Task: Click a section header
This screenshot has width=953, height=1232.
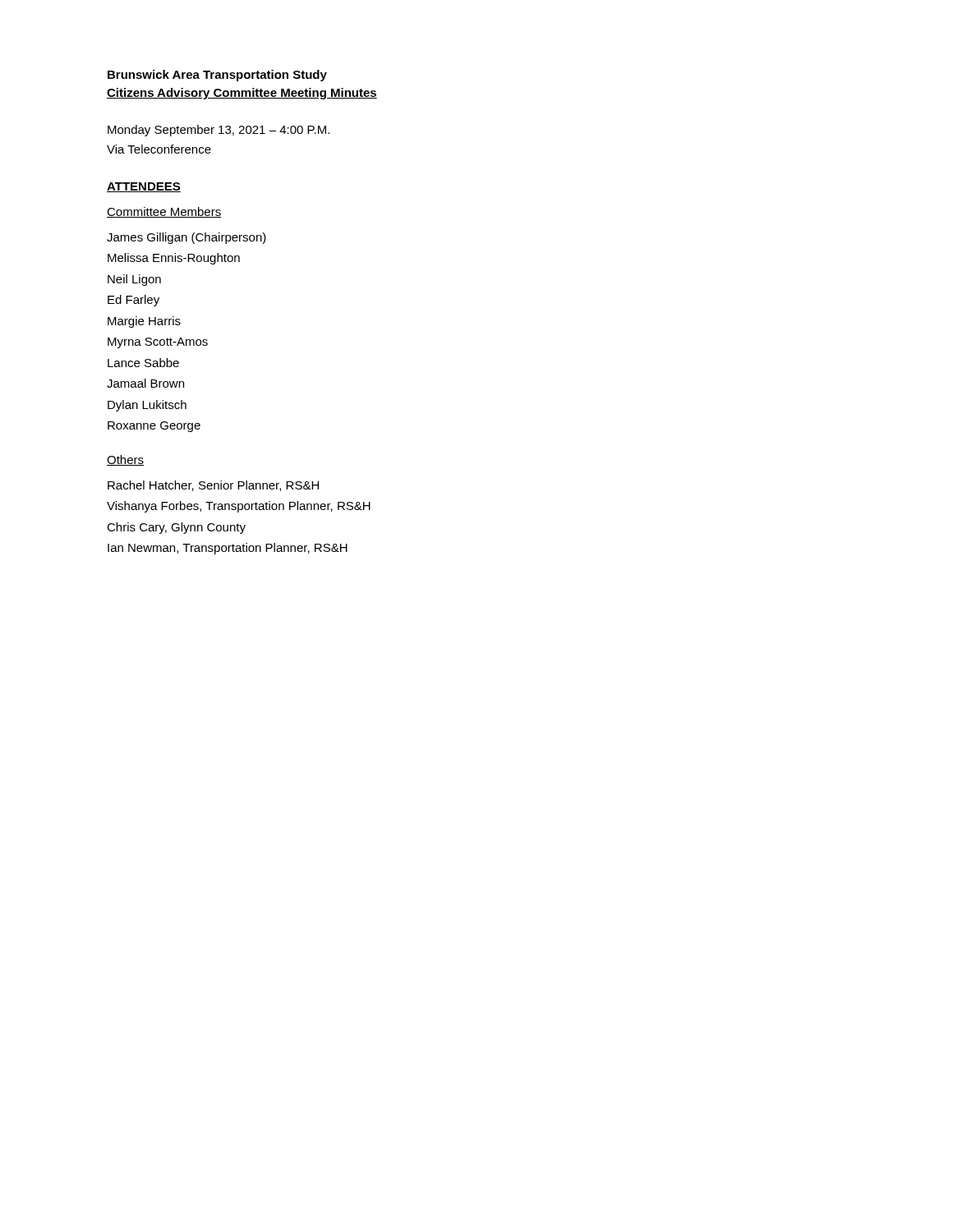Action: pyautogui.click(x=144, y=186)
